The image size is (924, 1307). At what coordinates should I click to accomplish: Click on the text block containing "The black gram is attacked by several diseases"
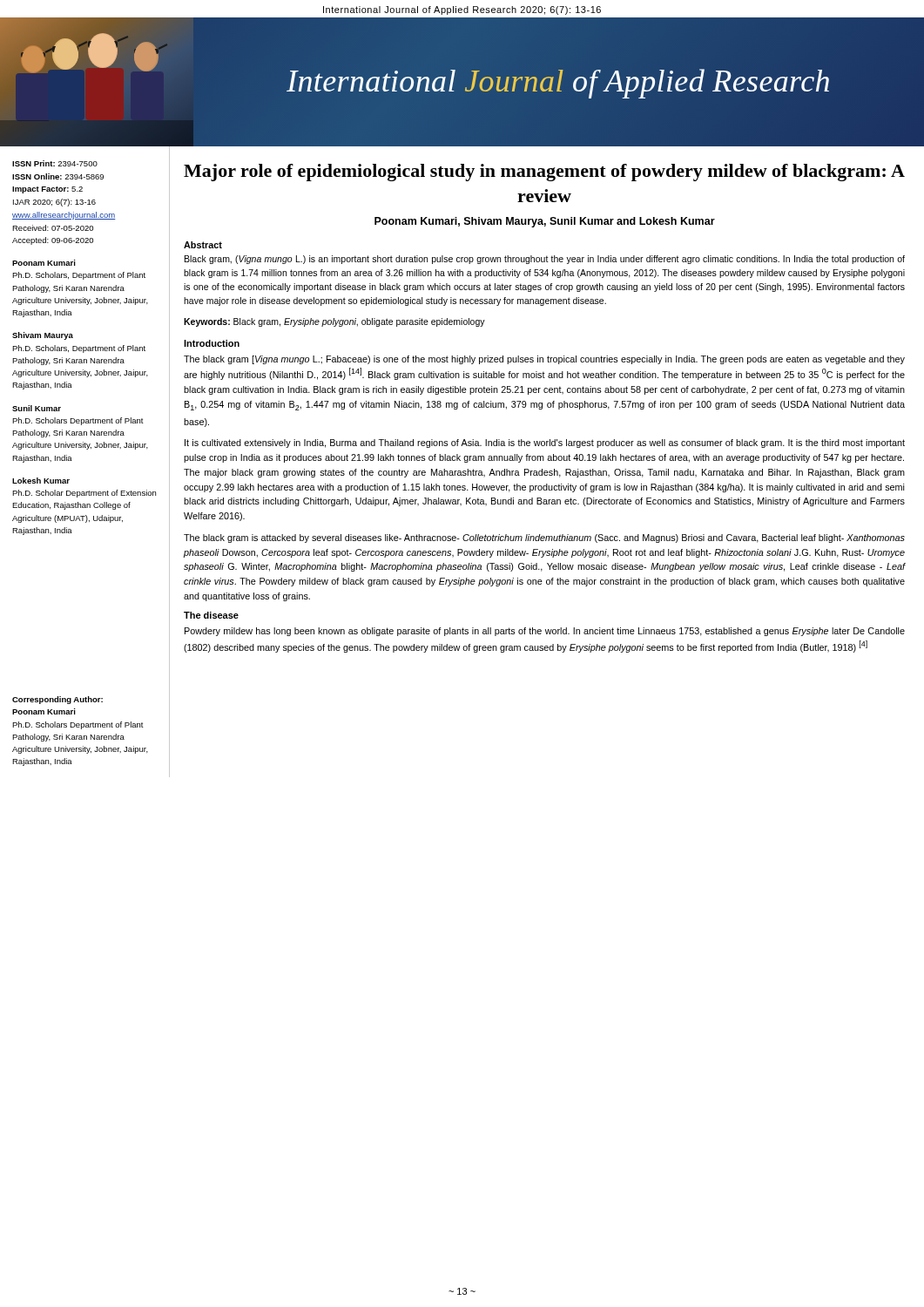(x=544, y=567)
